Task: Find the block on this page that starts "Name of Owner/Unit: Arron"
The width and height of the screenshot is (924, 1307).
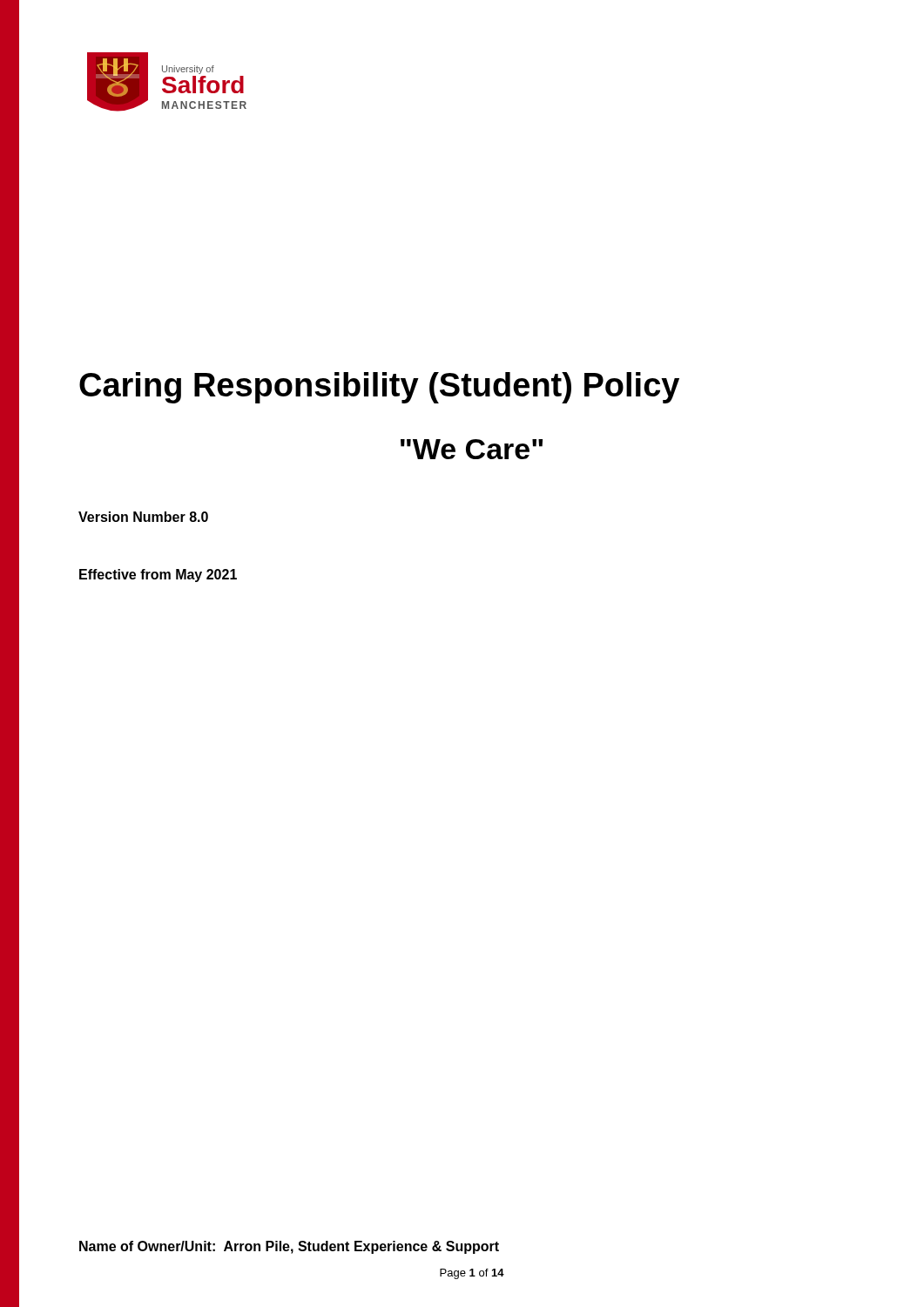Action: (x=289, y=1246)
